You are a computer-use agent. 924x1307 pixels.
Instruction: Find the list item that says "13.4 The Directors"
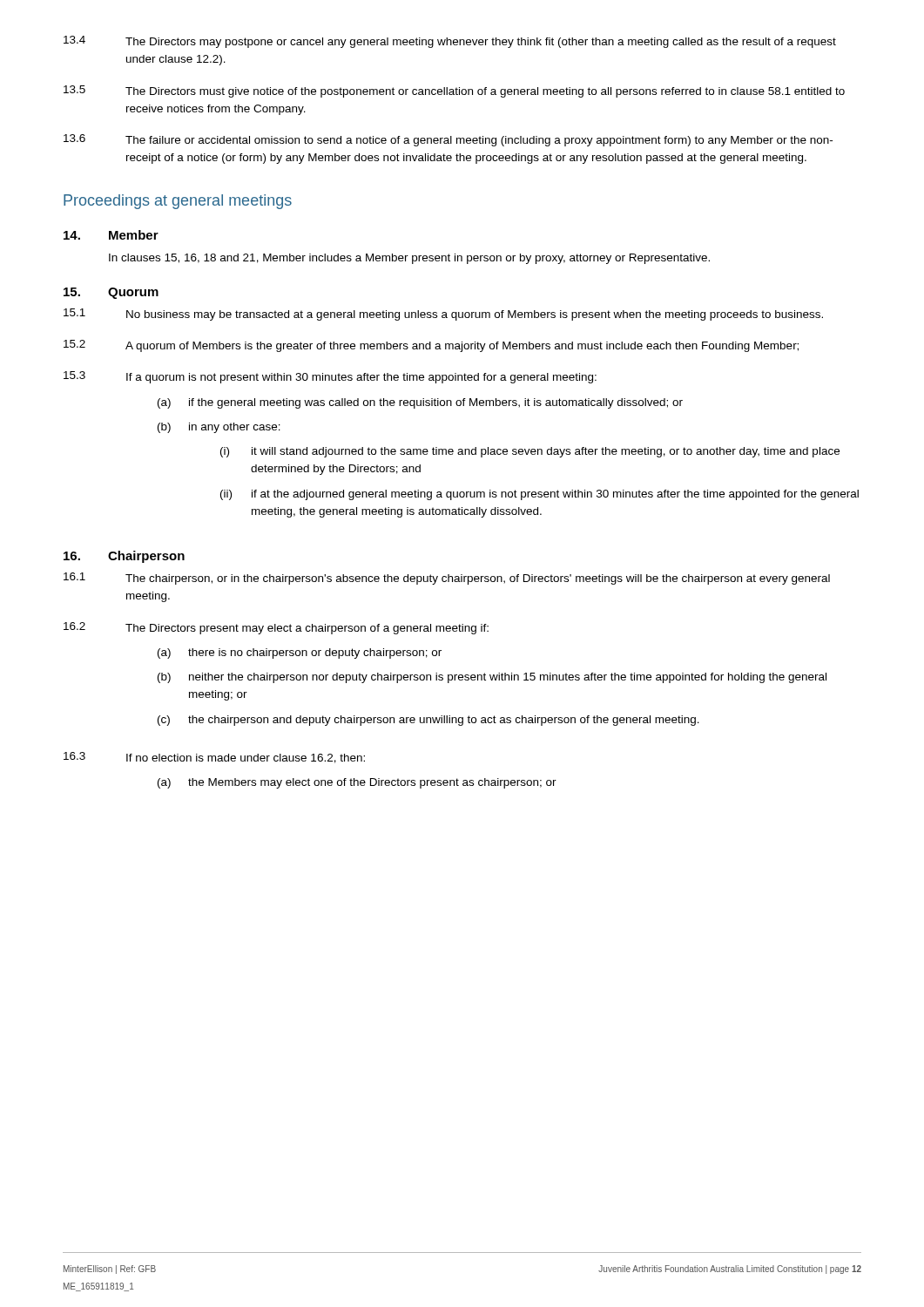coord(462,51)
